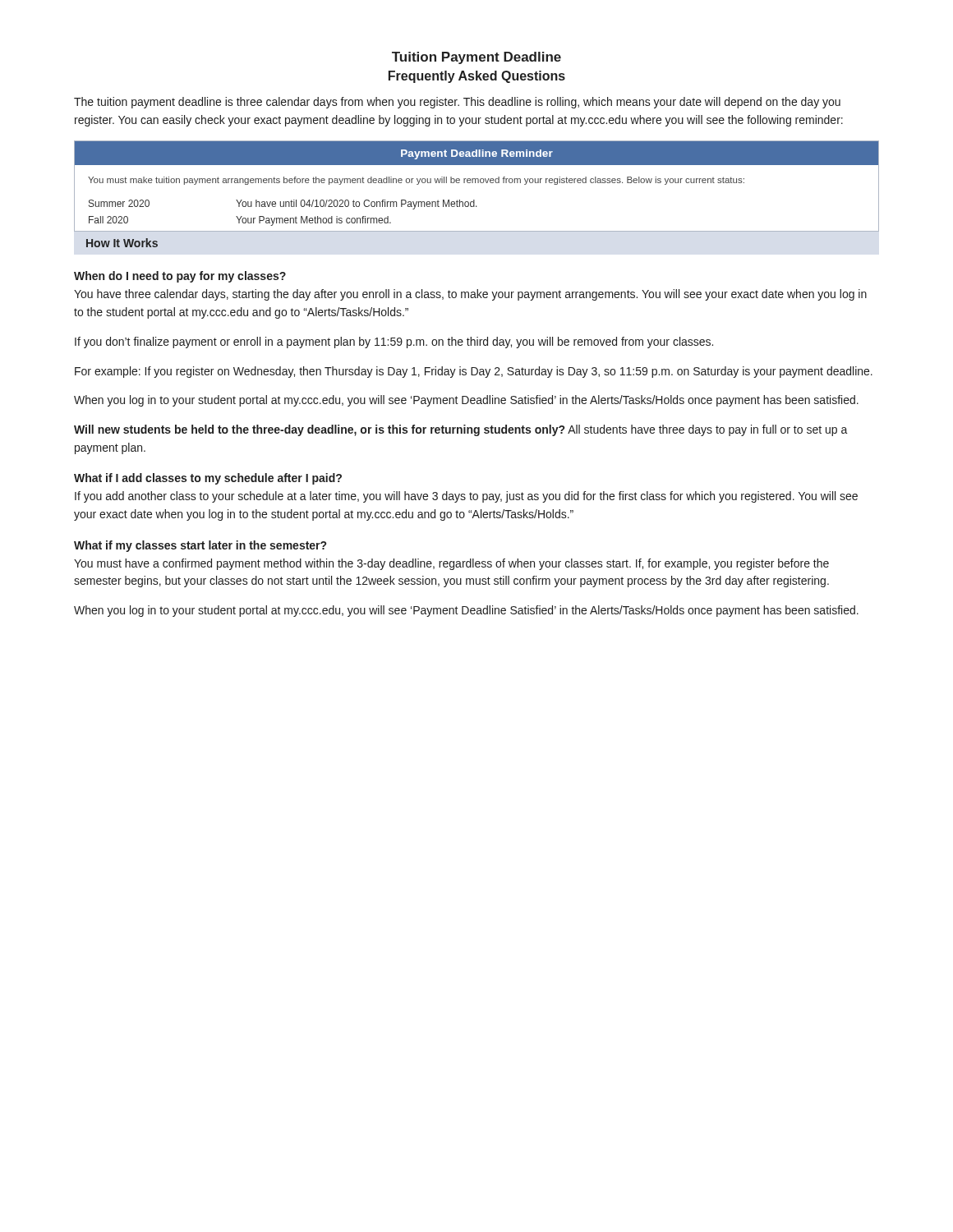Find the text block with the text "You must have a"
The height and width of the screenshot is (1232, 953).
click(x=452, y=572)
